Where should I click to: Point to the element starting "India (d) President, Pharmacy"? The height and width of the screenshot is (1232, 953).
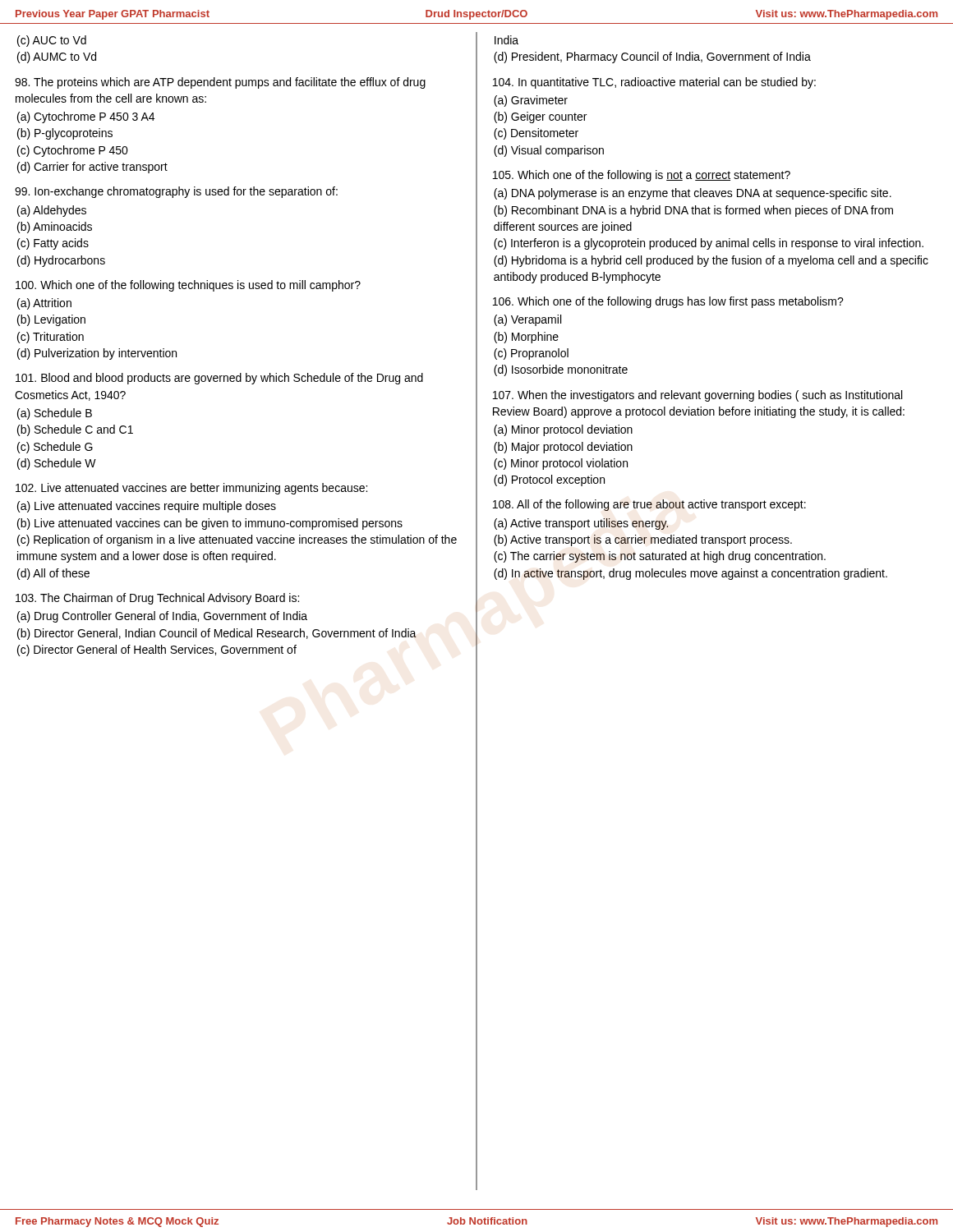715,49
